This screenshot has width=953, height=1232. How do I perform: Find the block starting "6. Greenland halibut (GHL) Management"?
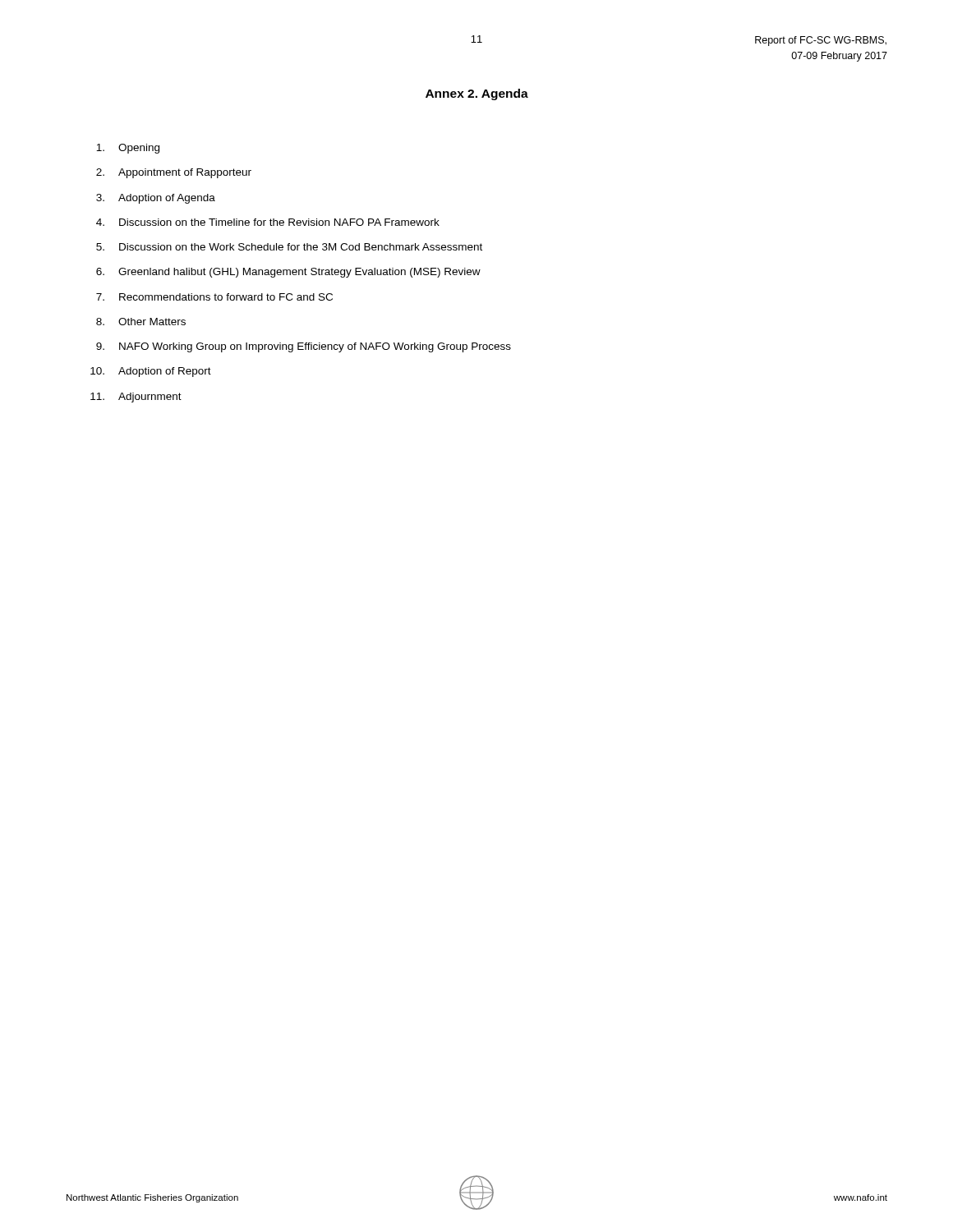[x=476, y=272]
